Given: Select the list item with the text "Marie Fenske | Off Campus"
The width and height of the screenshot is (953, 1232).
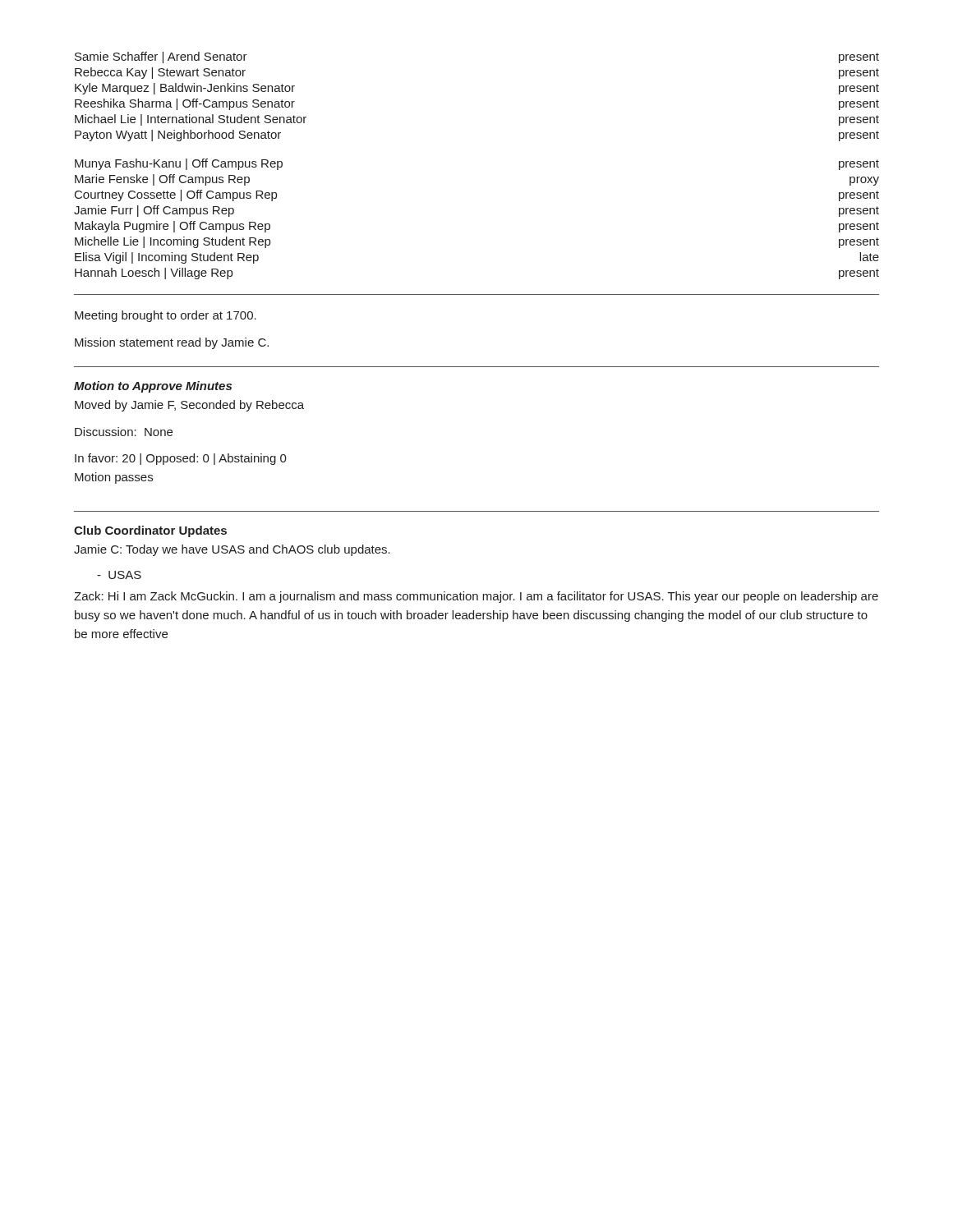Looking at the screenshot, I should click(x=162, y=182).
